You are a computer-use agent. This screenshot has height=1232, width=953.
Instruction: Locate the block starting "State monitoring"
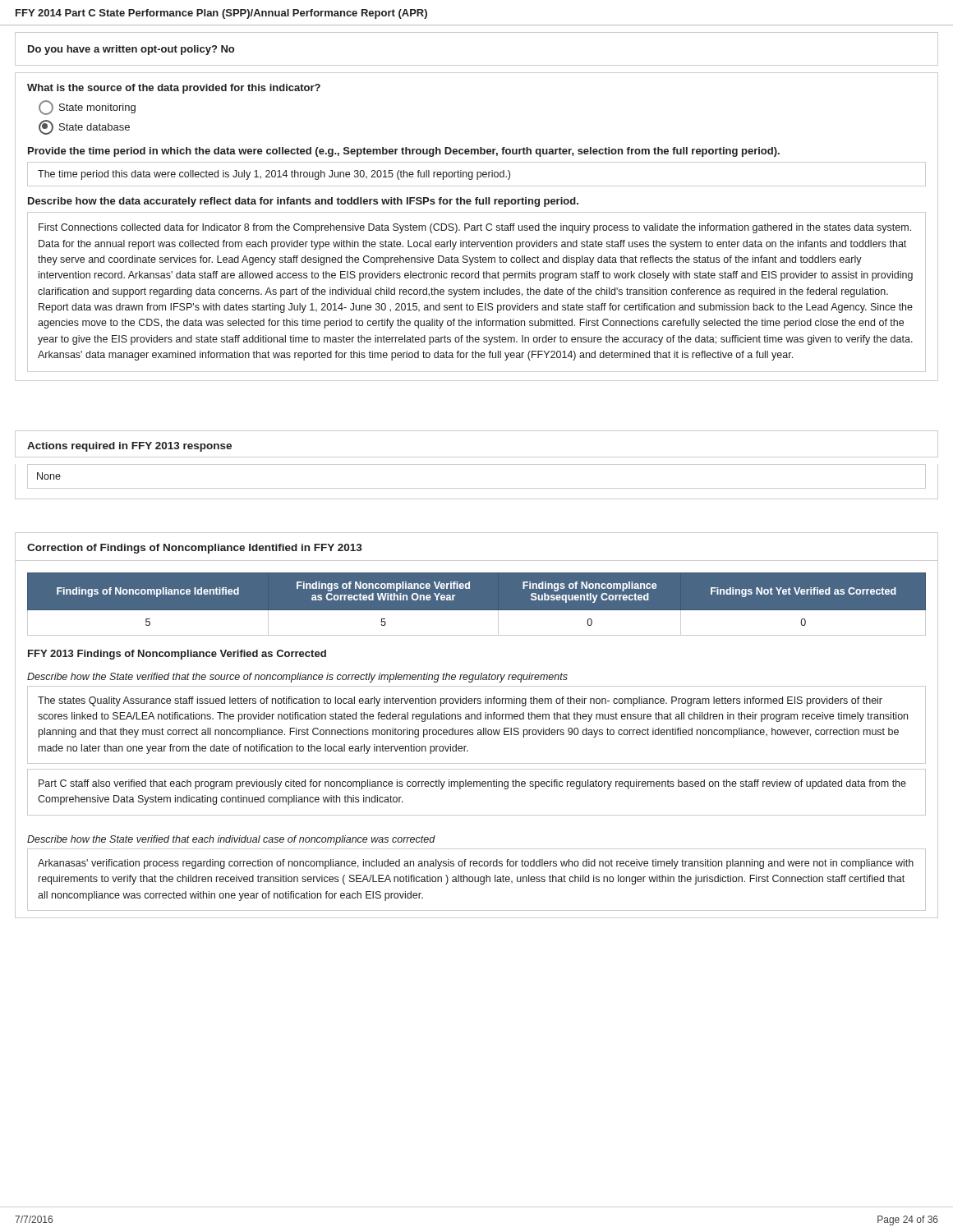tap(87, 108)
